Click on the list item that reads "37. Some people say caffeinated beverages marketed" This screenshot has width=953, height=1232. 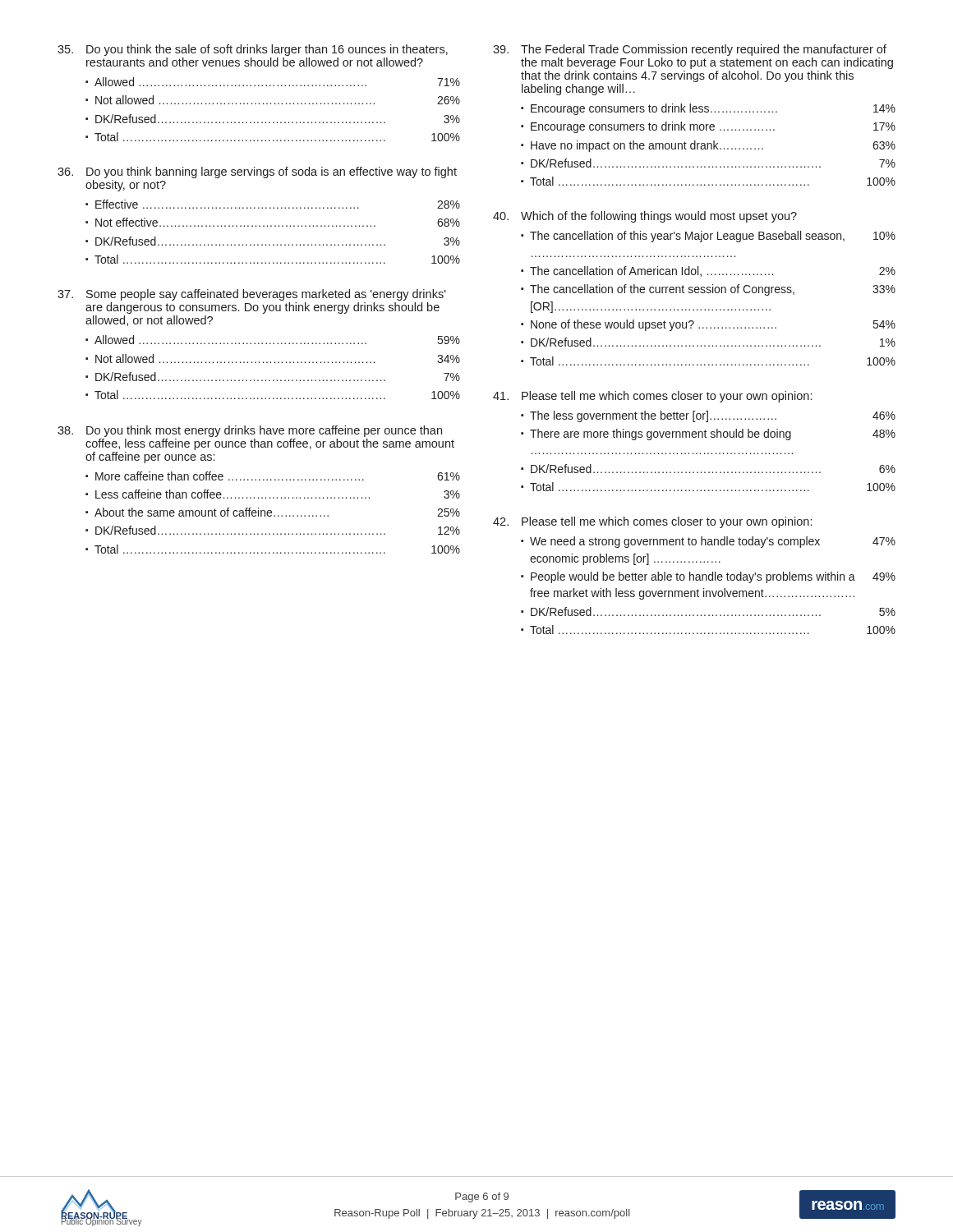coord(259,347)
